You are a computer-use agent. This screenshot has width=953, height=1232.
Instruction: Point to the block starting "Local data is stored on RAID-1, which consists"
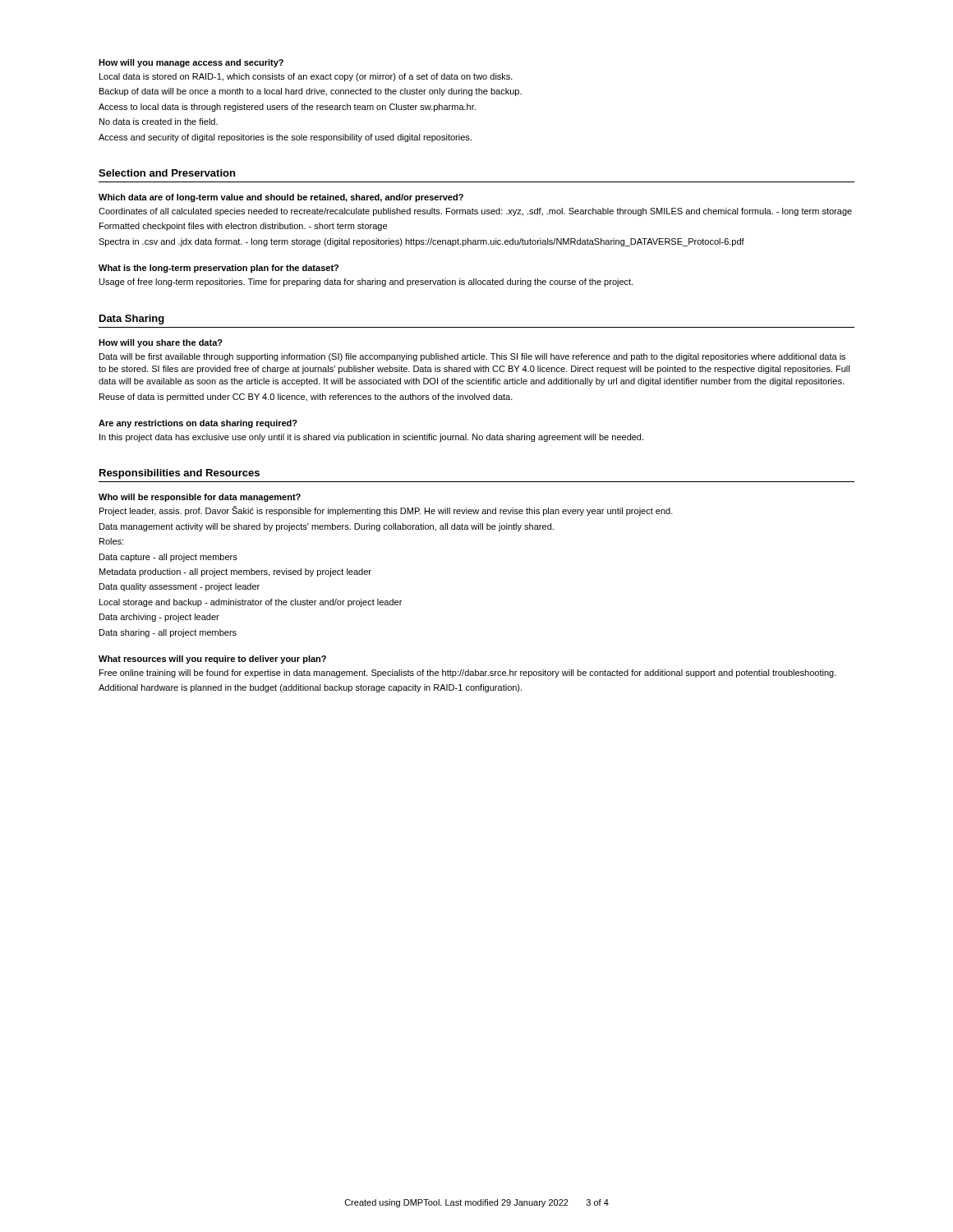pyautogui.click(x=306, y=76)
